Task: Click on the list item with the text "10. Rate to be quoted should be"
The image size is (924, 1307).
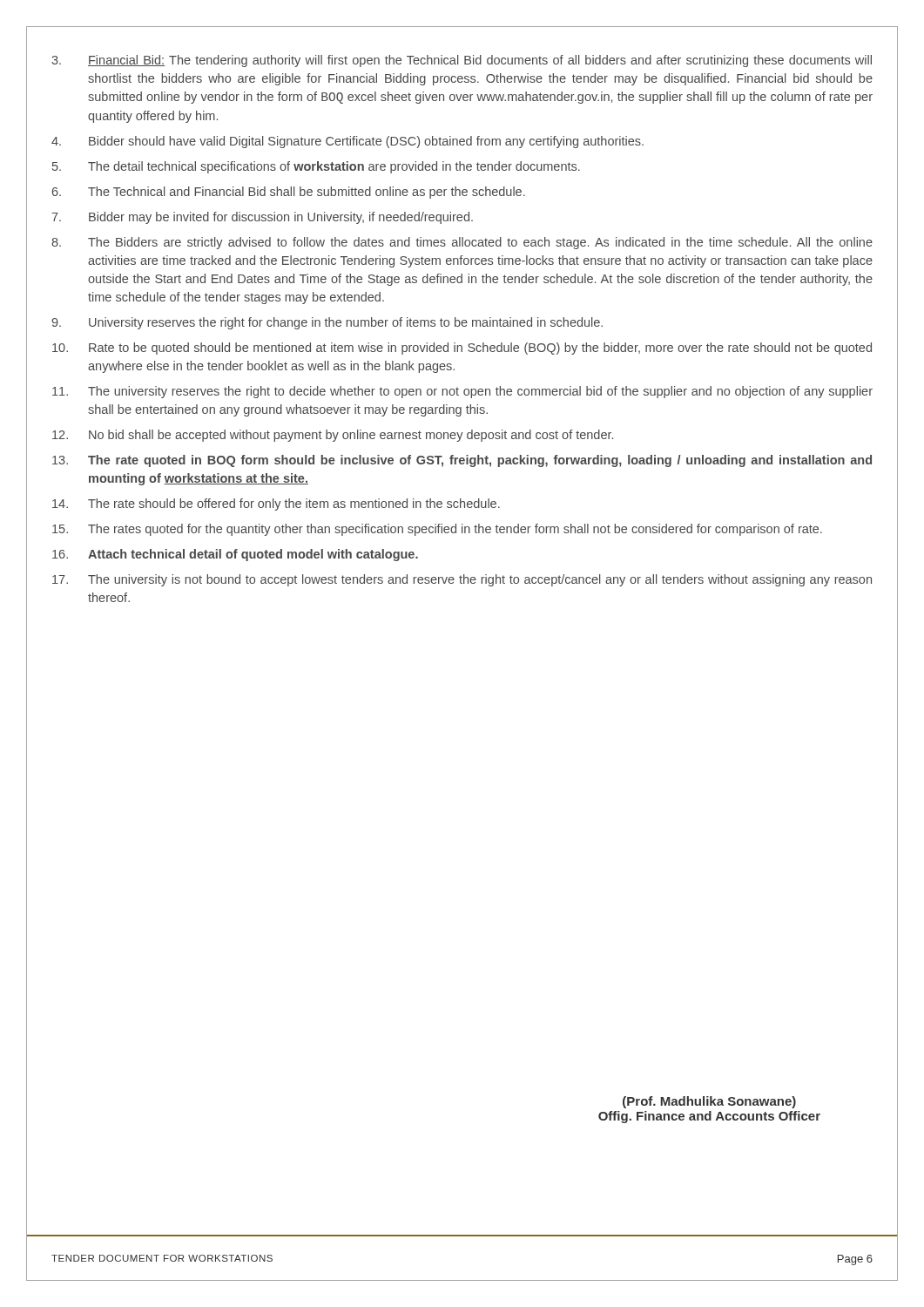Action: [x=462, y=357]
